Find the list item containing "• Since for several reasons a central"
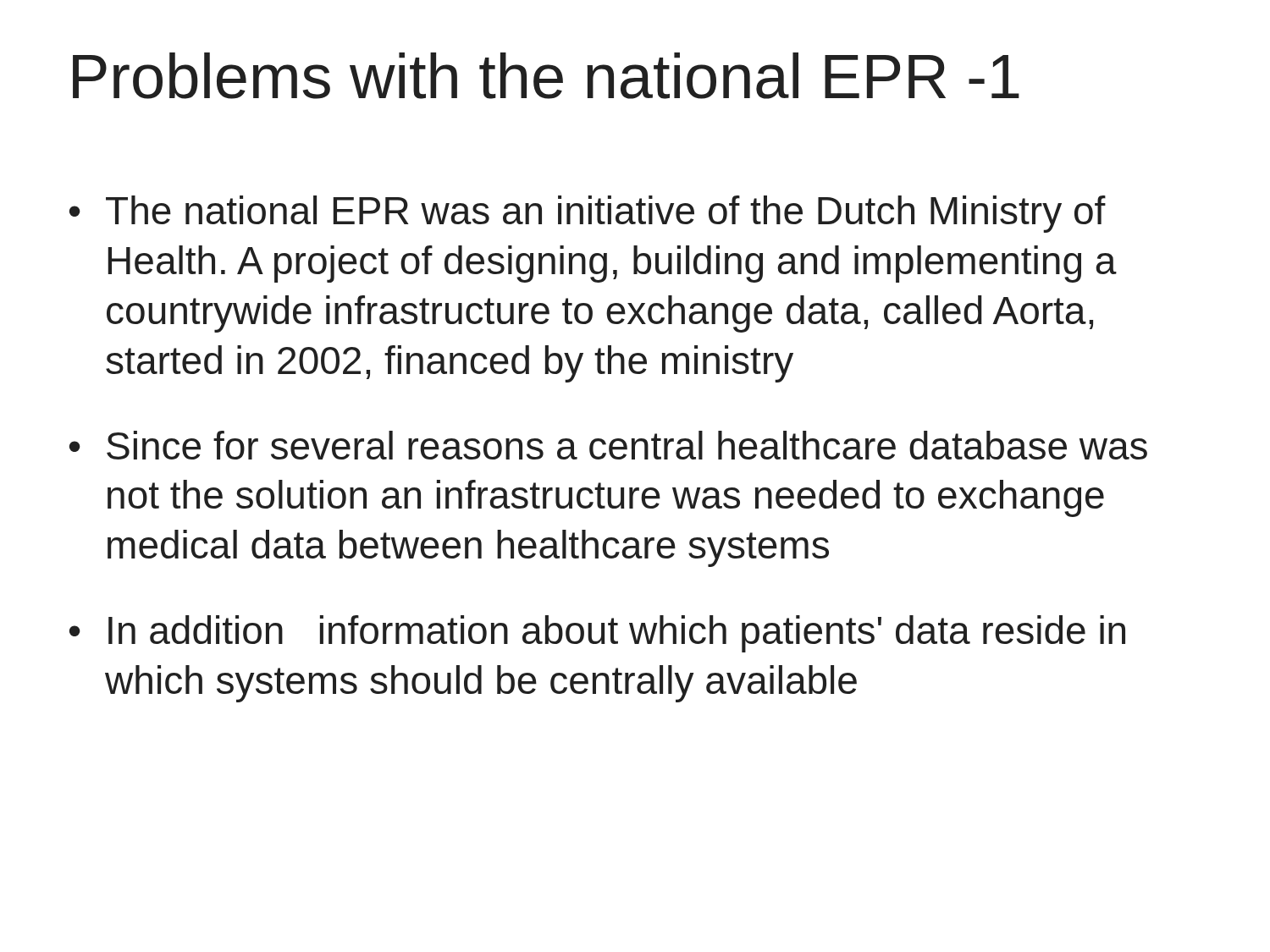 tap(635, 496)
